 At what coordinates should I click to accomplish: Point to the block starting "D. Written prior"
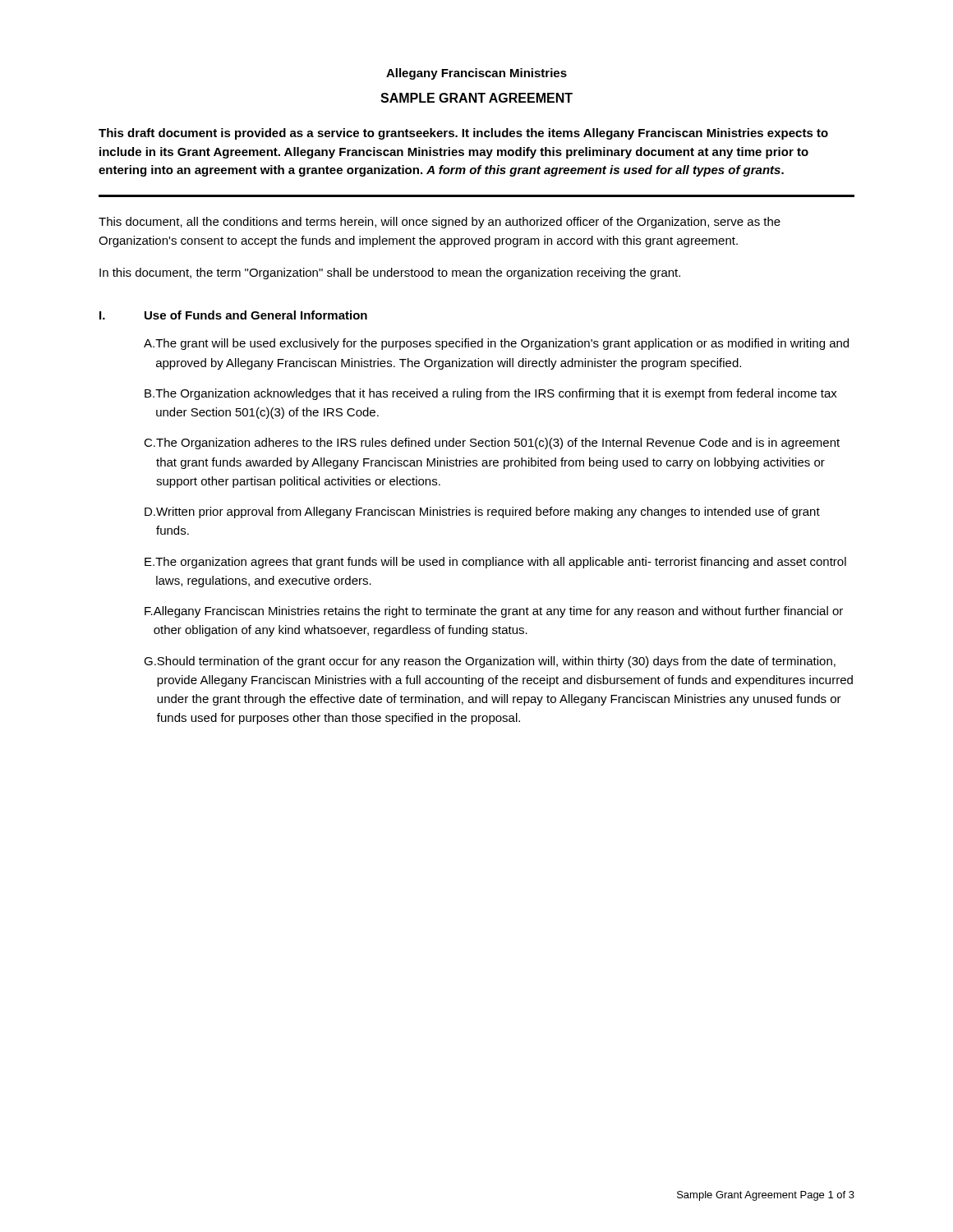[476, 521]
